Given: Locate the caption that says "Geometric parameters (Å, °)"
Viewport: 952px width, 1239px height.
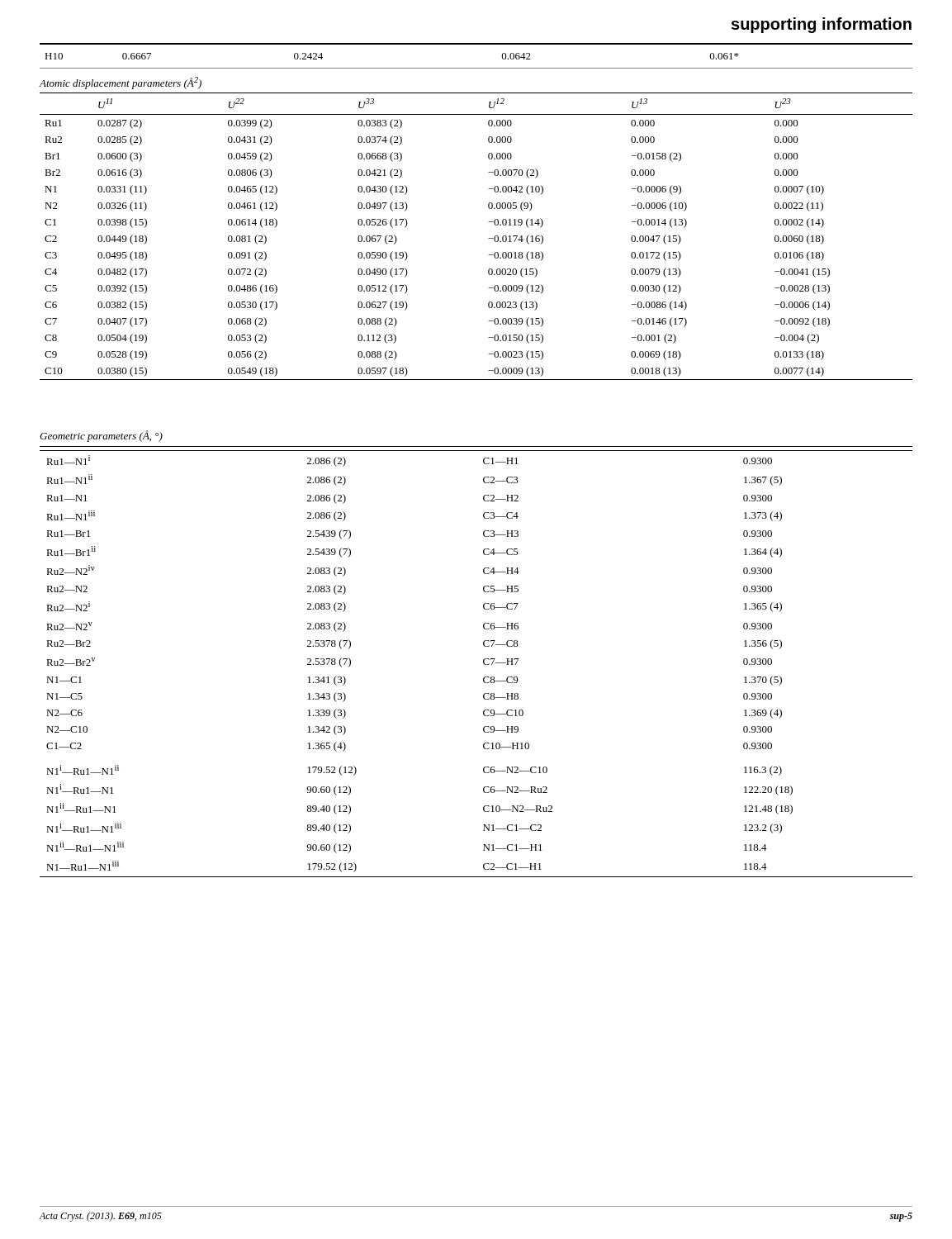Looking at the screenshot, I should pos(101,436).
